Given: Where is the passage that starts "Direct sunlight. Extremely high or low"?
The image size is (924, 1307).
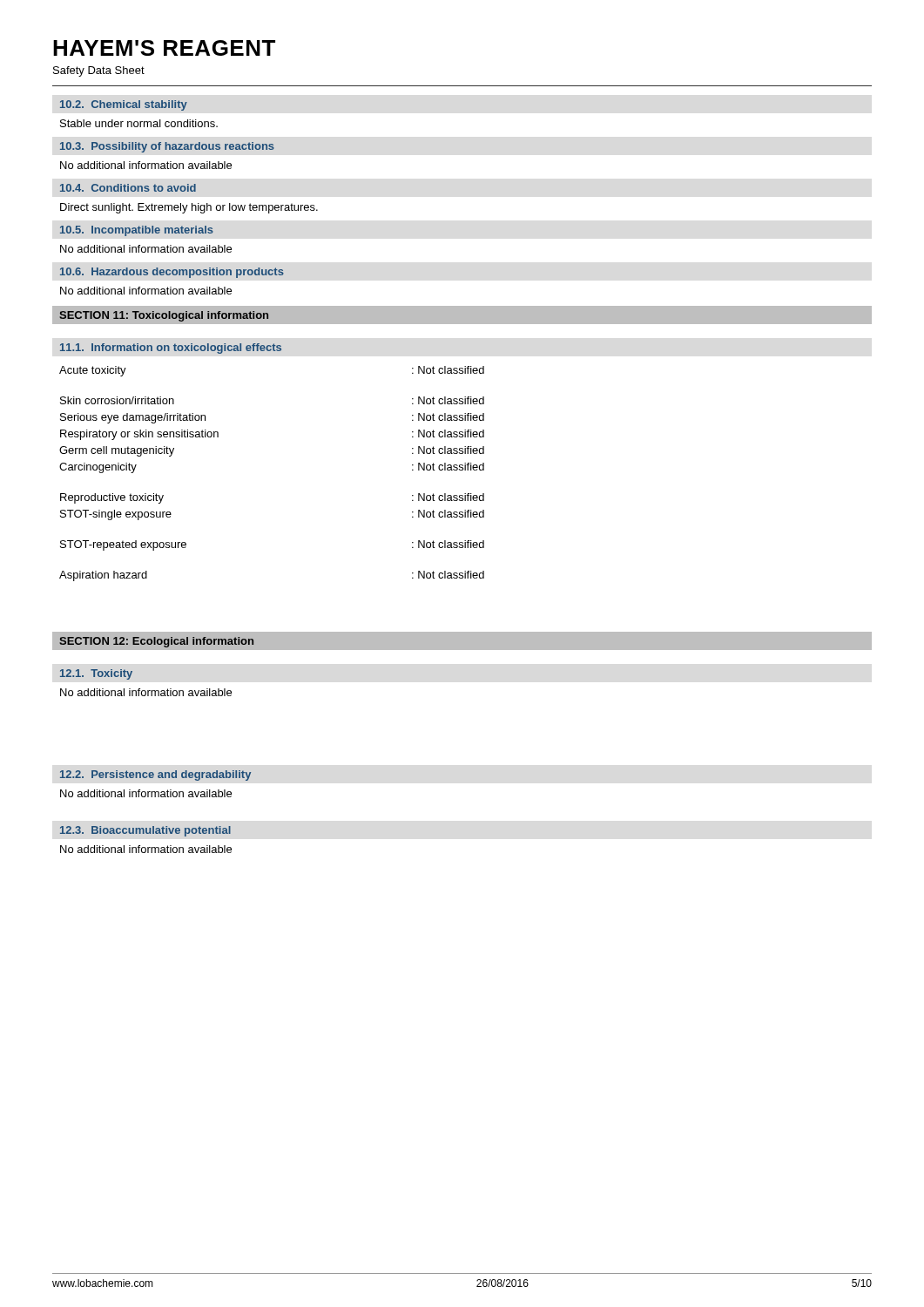Looking at the screenshot, I should click(189, 207).
